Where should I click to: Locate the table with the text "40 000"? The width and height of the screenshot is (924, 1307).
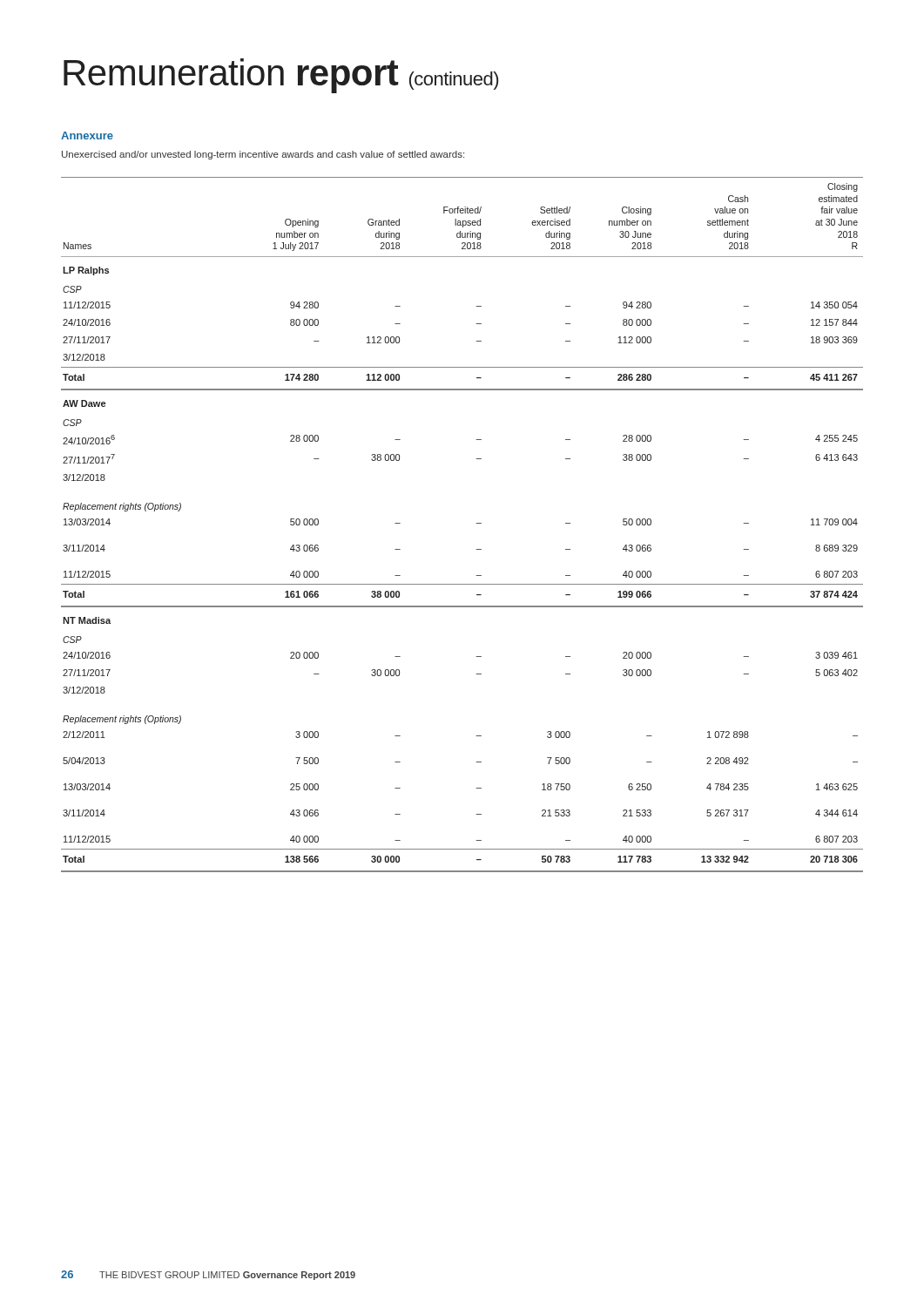(462, 524)
